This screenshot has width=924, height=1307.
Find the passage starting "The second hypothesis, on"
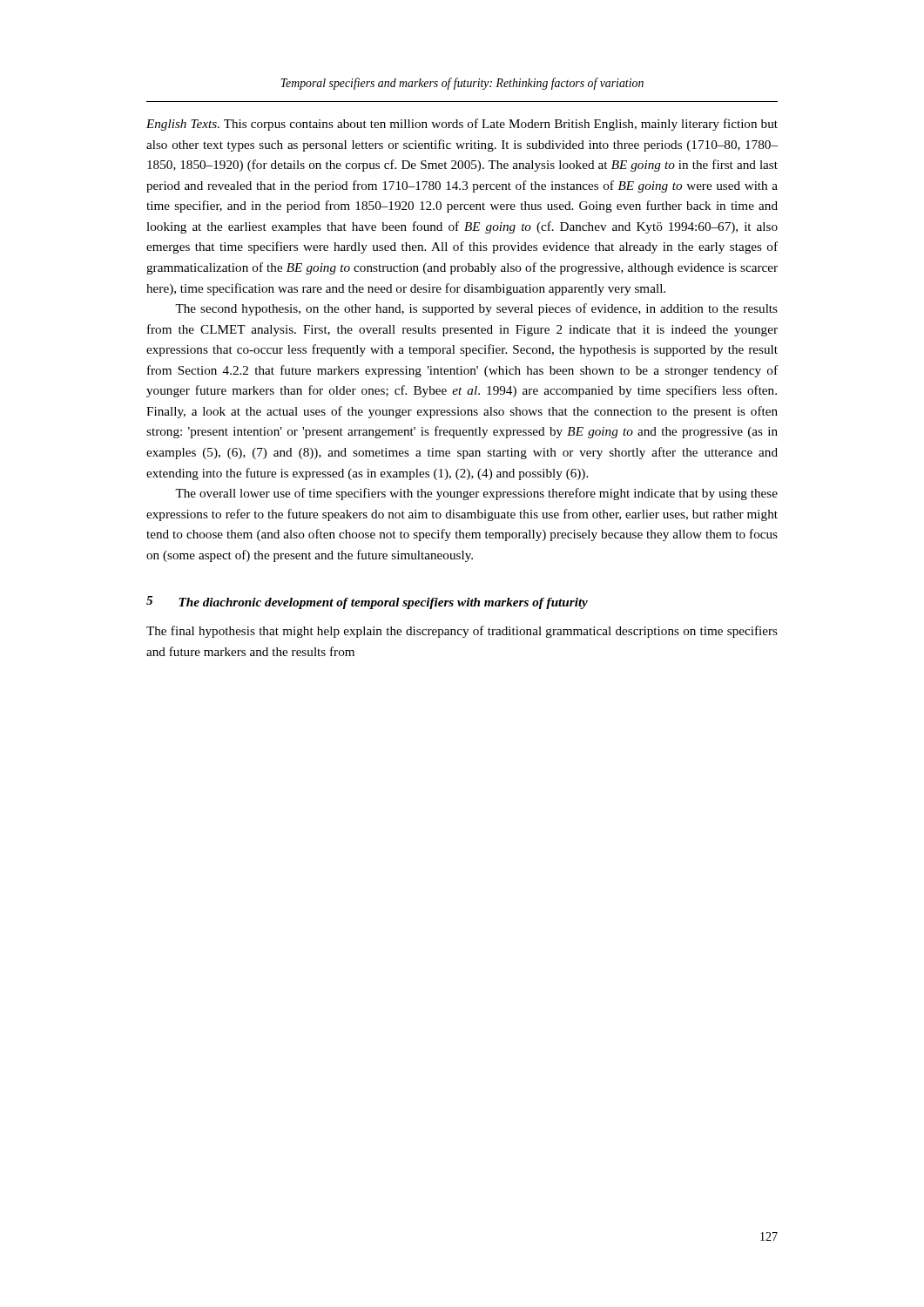point(462,390)
